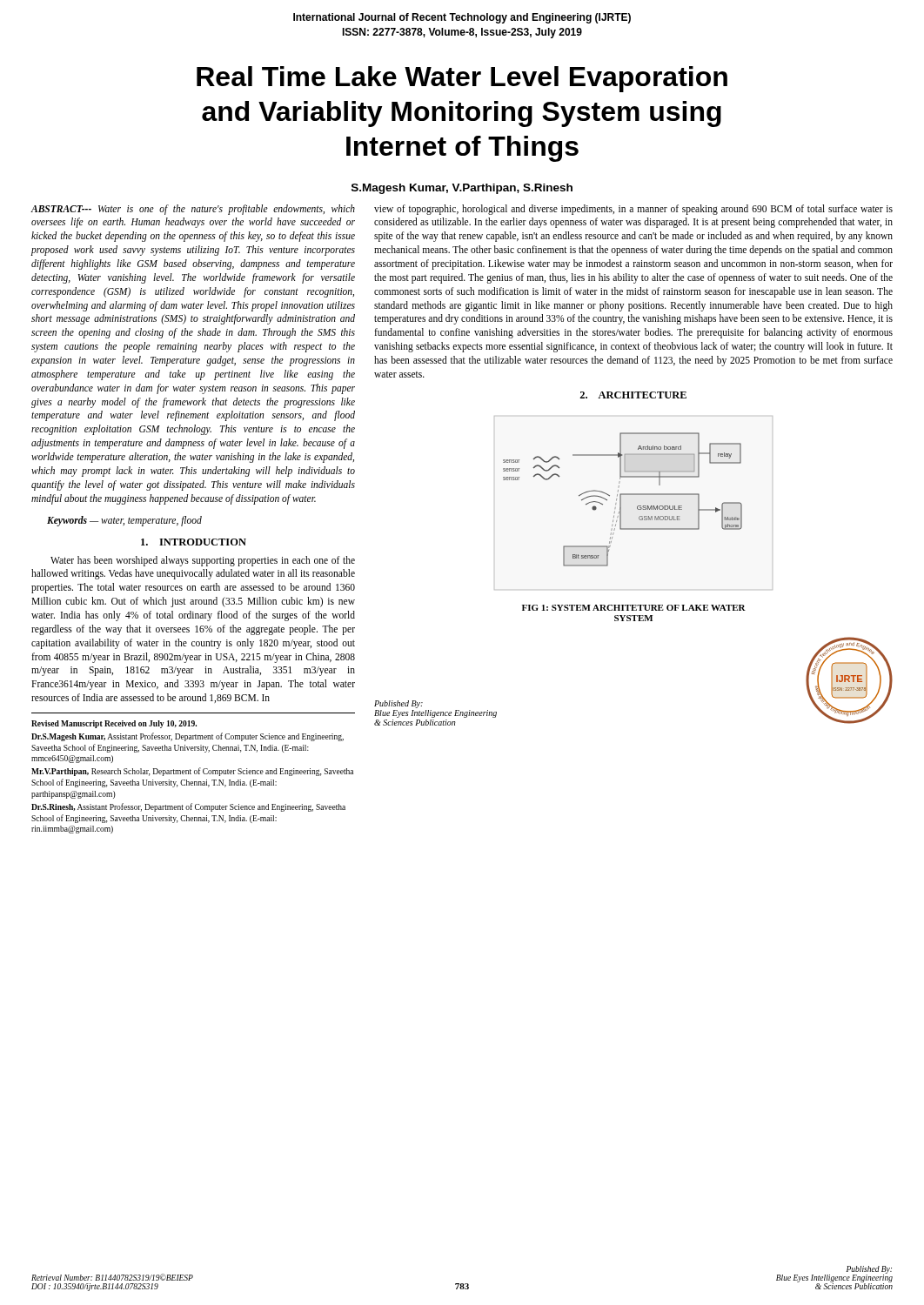Locate the engineering diagram
924x1305 pixels.
pos(633,503)
